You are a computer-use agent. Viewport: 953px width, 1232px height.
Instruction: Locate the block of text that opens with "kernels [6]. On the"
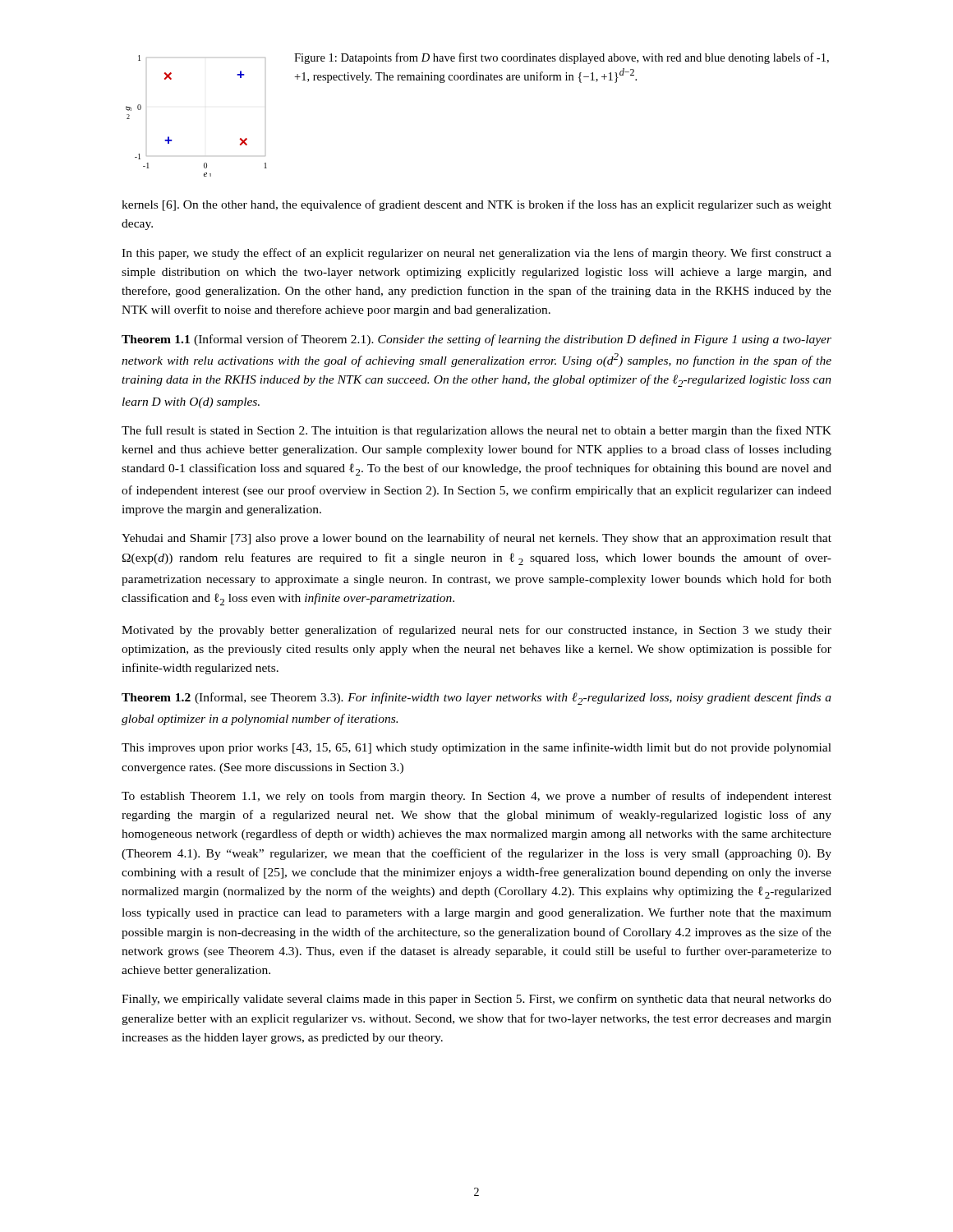pyautogui.click(x=476, y=214)
